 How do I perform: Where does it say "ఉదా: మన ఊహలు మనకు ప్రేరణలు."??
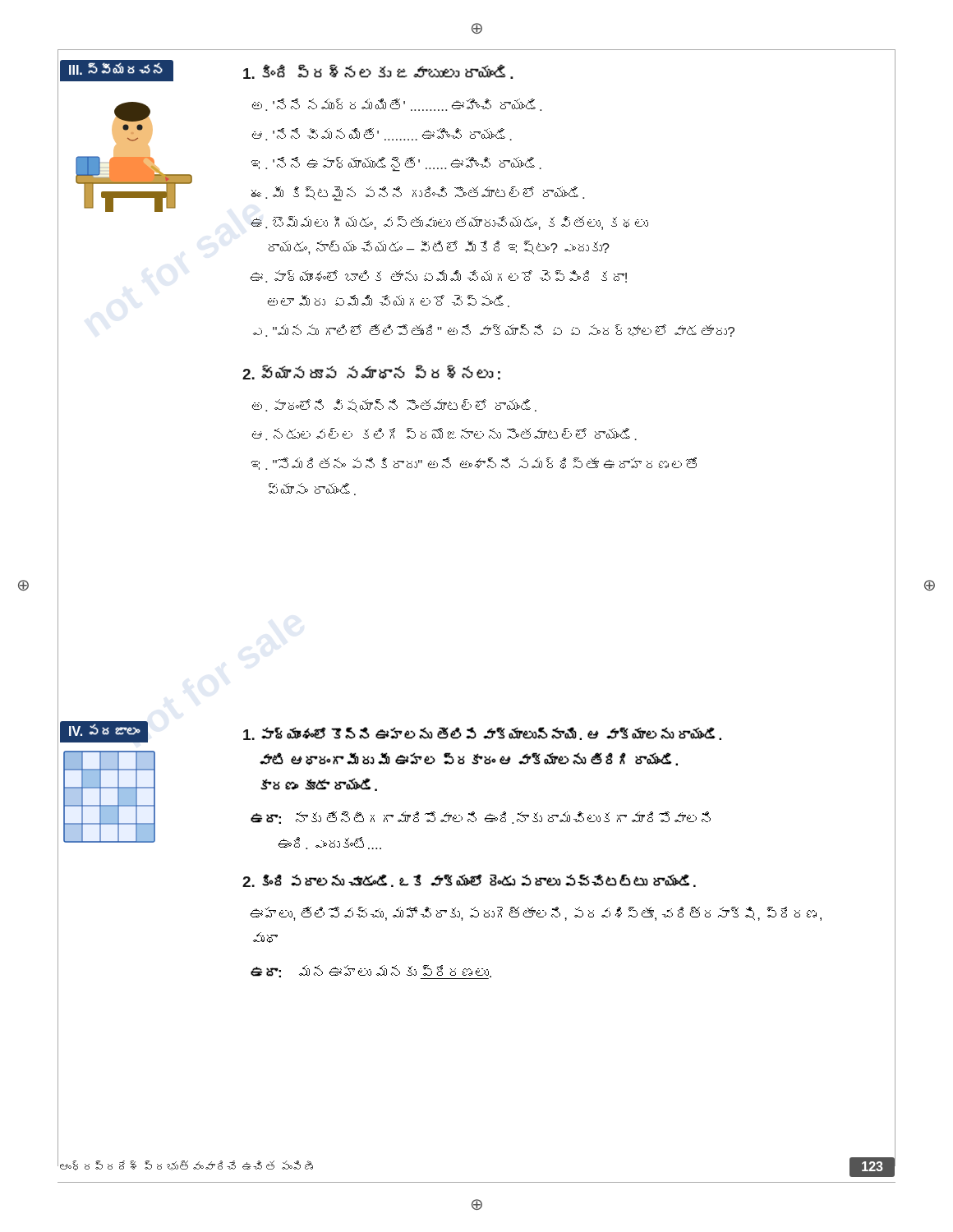[372, 973]
